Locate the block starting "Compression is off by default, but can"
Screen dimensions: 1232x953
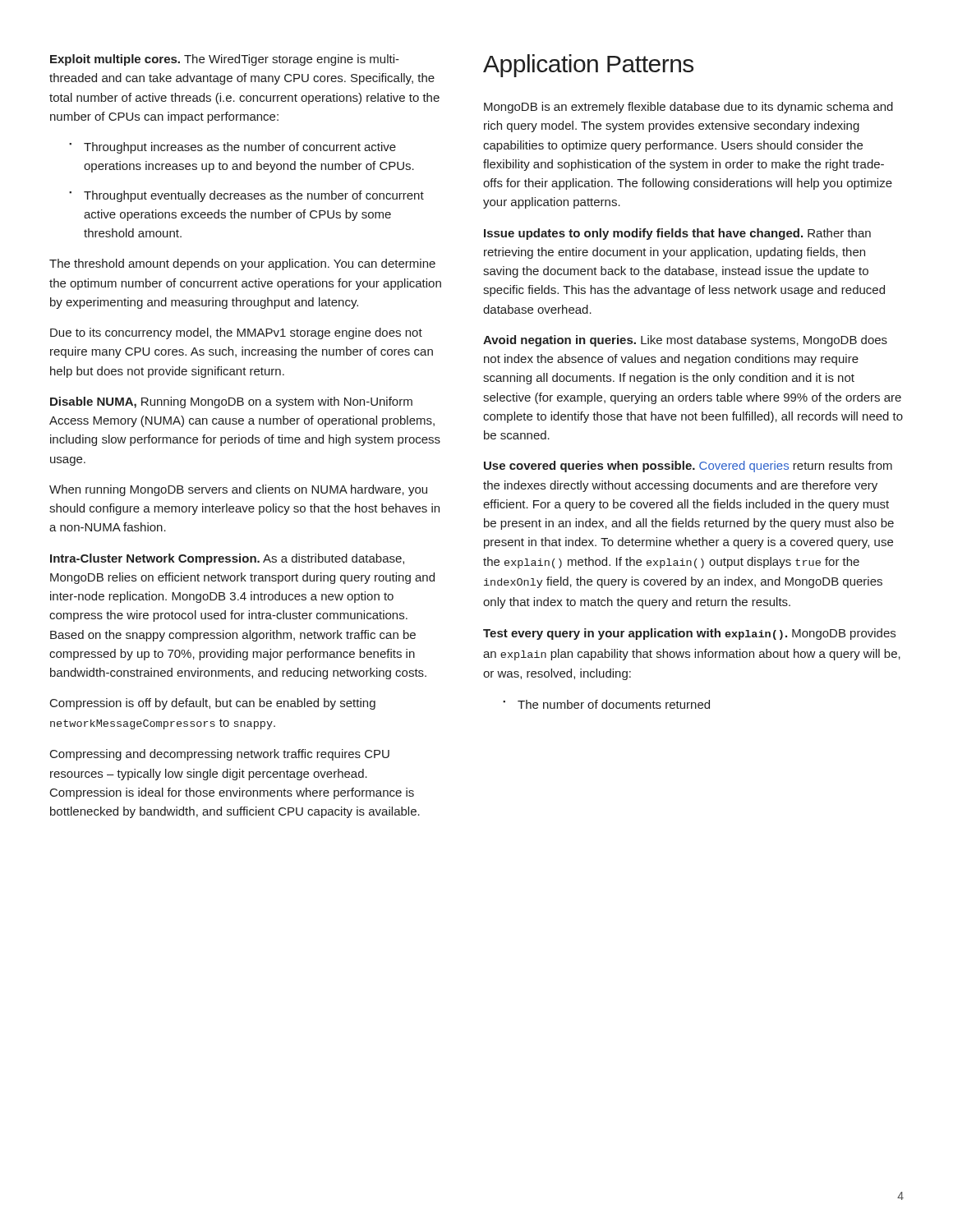point(246,713)
